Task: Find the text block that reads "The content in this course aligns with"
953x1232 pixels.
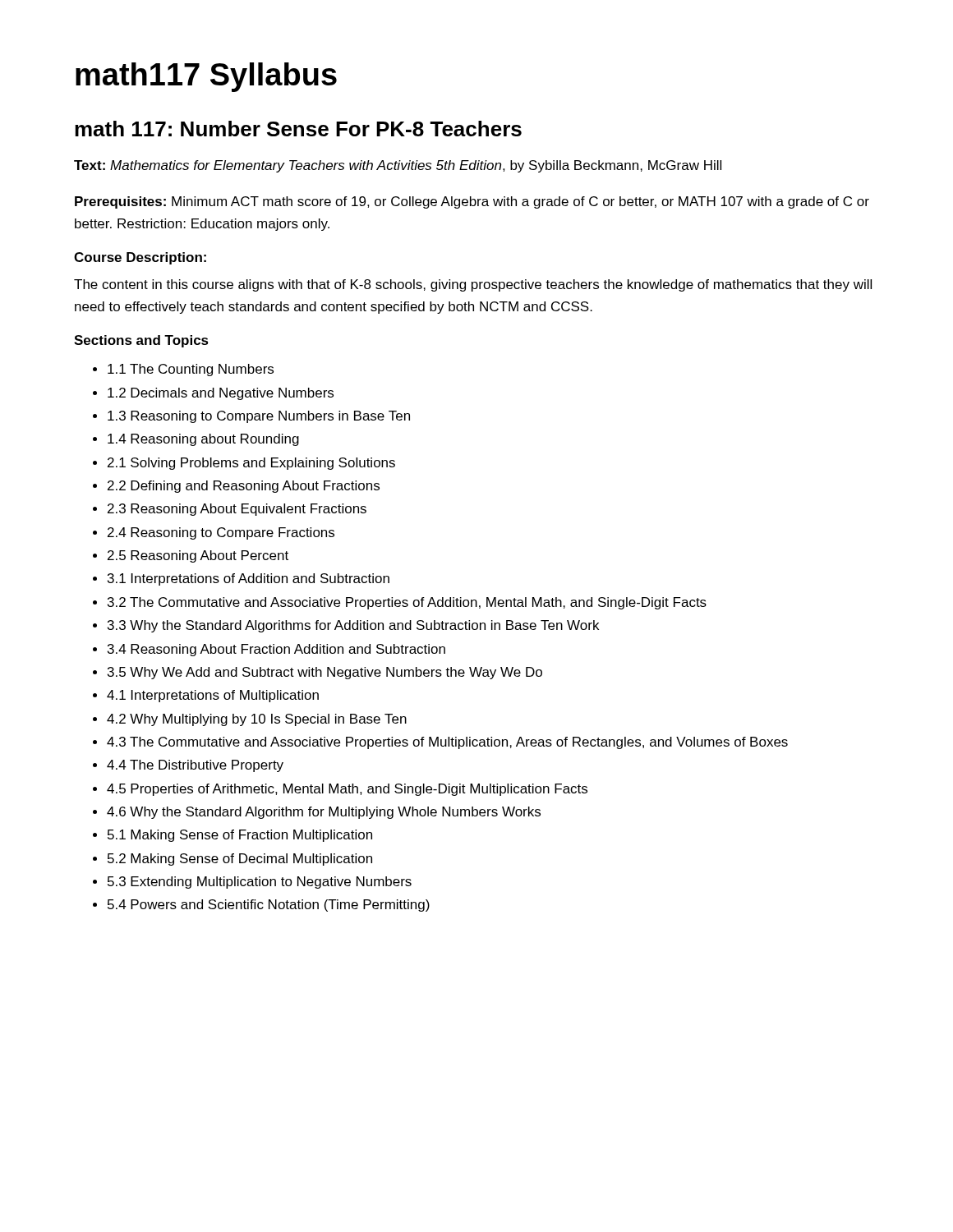Action: [x=473, y=296]
